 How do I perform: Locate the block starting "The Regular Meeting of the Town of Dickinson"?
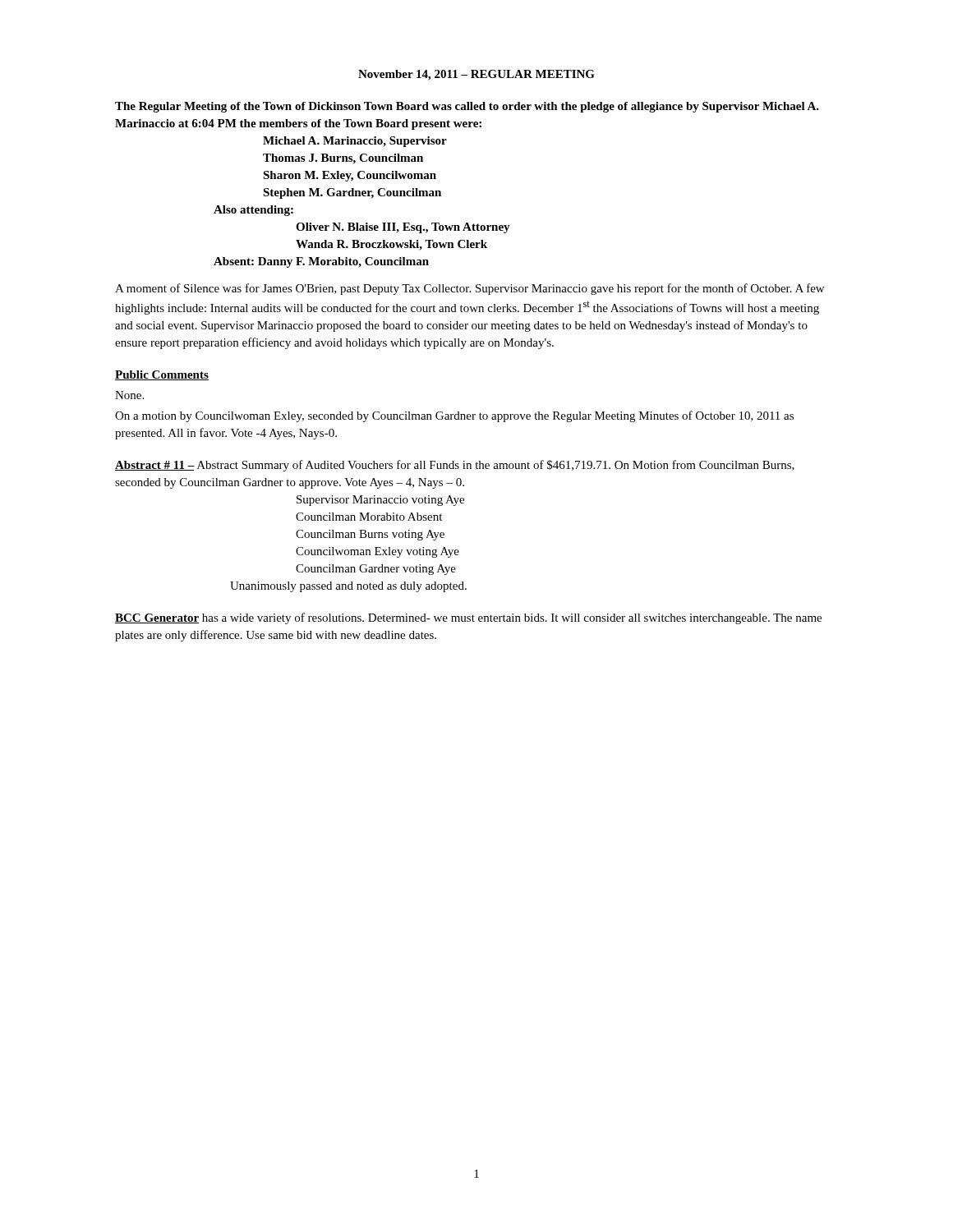(x=467, y=107)
